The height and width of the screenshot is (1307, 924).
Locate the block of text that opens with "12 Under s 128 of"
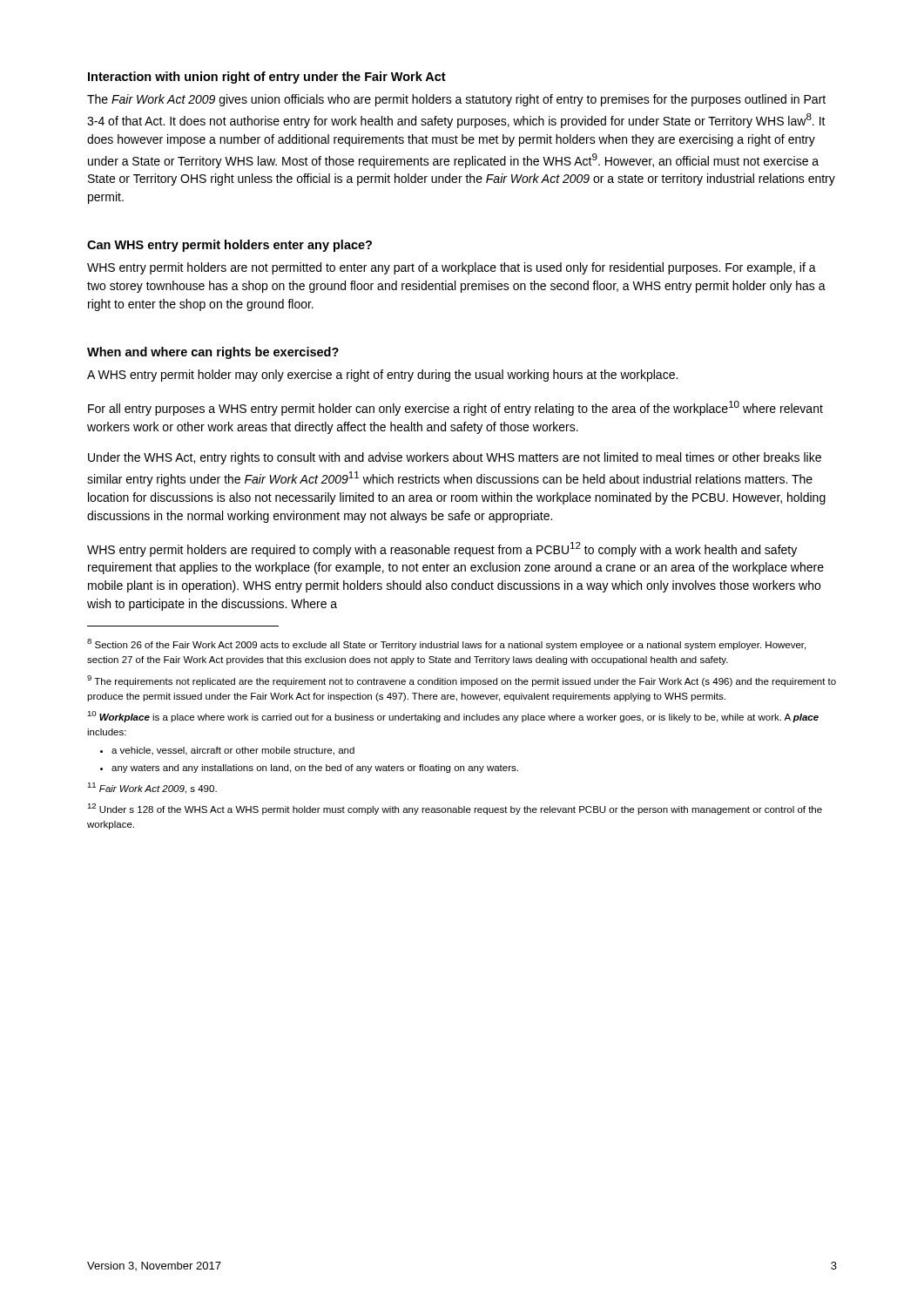[x=455, y=815]
